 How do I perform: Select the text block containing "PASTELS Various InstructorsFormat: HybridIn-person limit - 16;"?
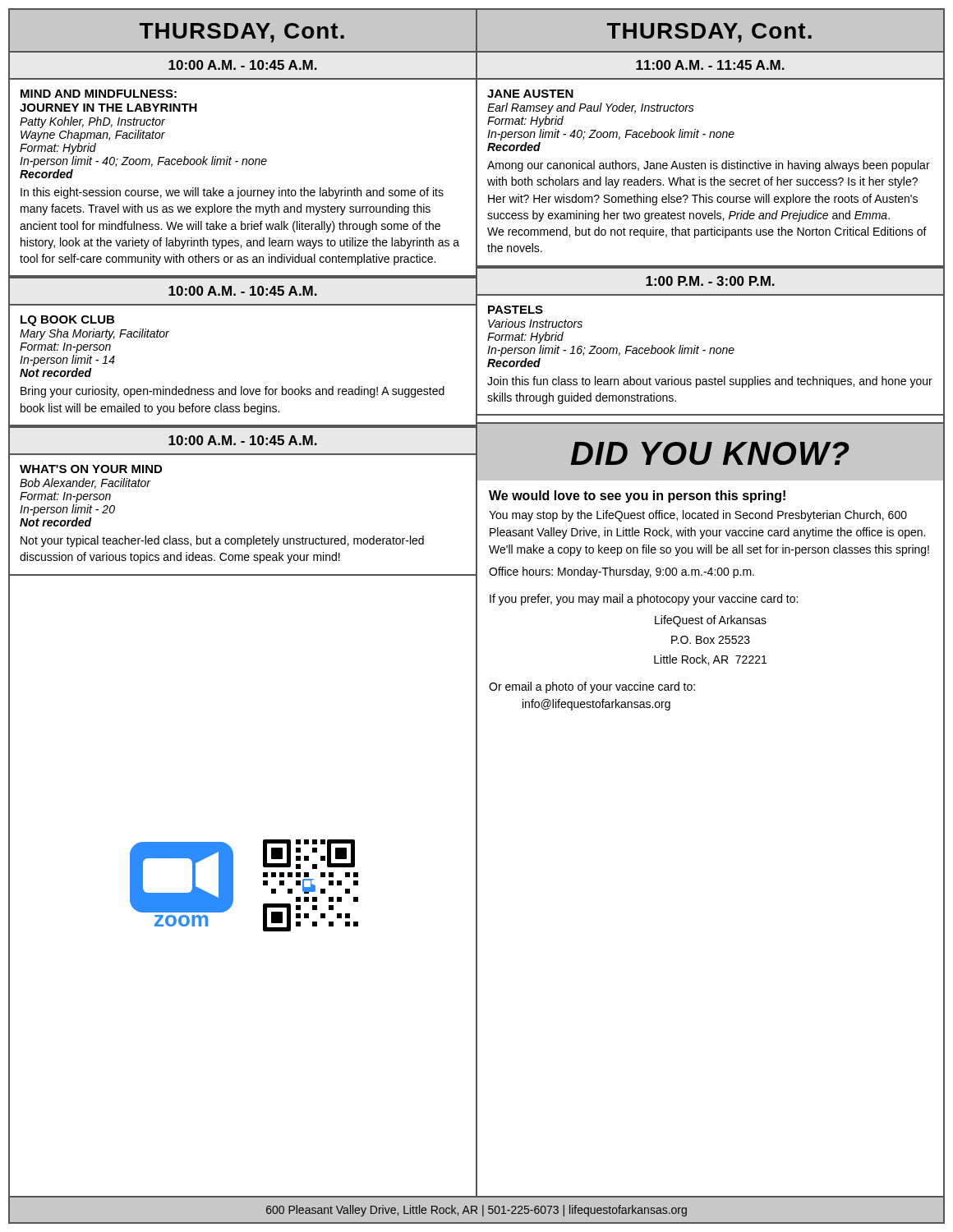coord(710,354)
